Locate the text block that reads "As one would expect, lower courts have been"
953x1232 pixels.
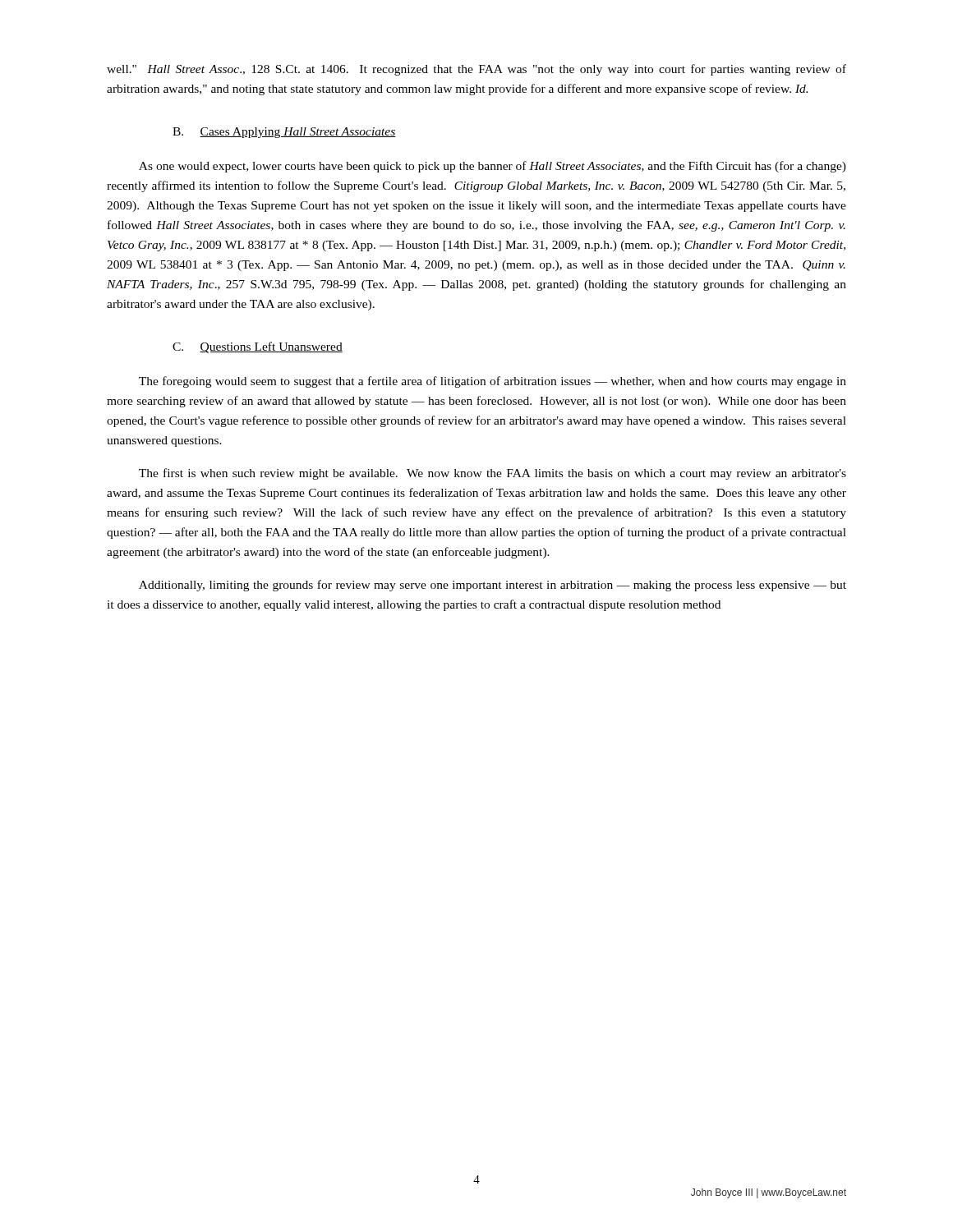coord(476,235)
